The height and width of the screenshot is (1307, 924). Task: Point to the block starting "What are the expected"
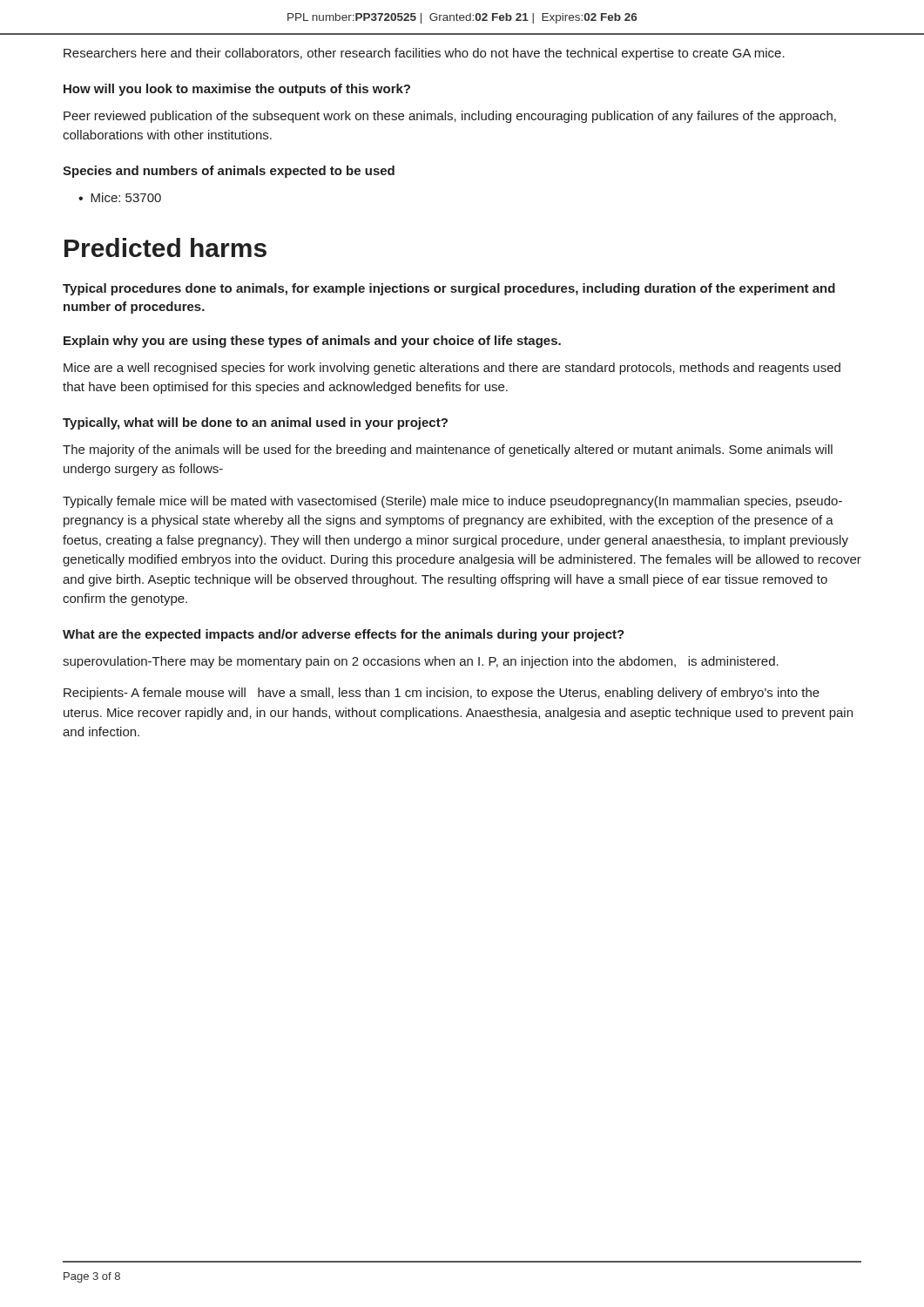click(x=344, y=633)
